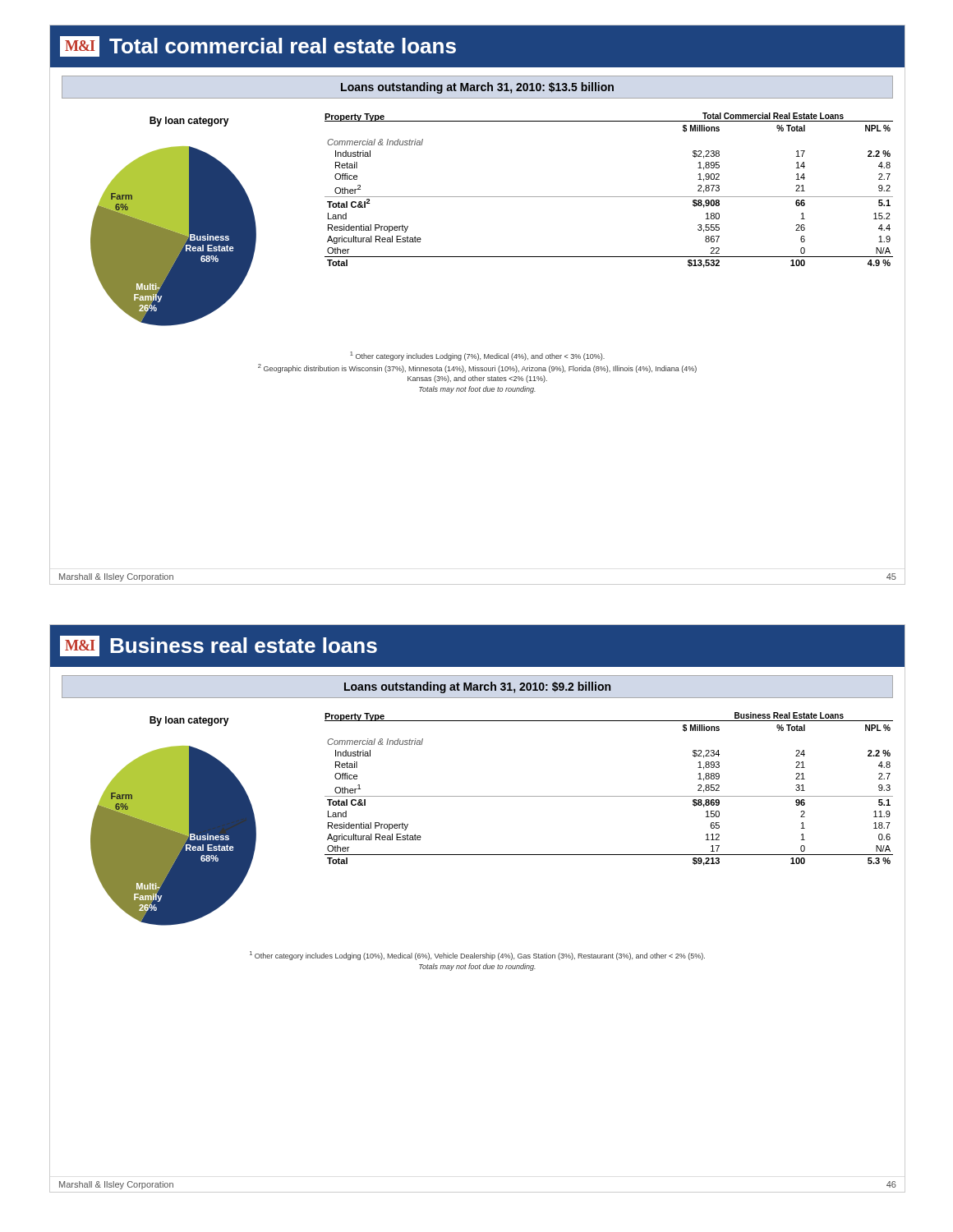Locate the element starting "Business real estate loans"
Screen dimensions: 1232x953
[243, 646]
